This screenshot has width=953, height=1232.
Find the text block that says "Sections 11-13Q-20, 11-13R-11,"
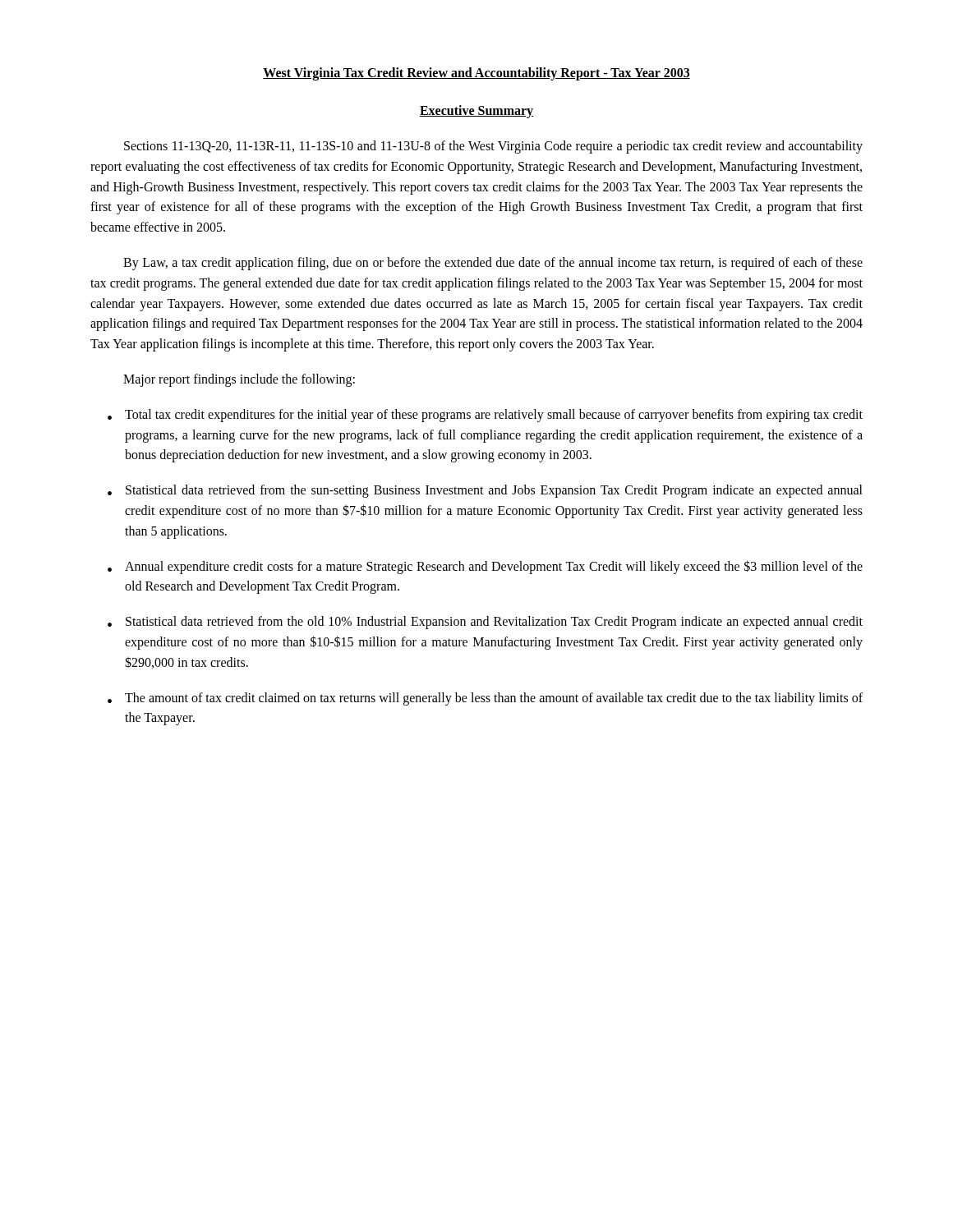tap(476, 187)
